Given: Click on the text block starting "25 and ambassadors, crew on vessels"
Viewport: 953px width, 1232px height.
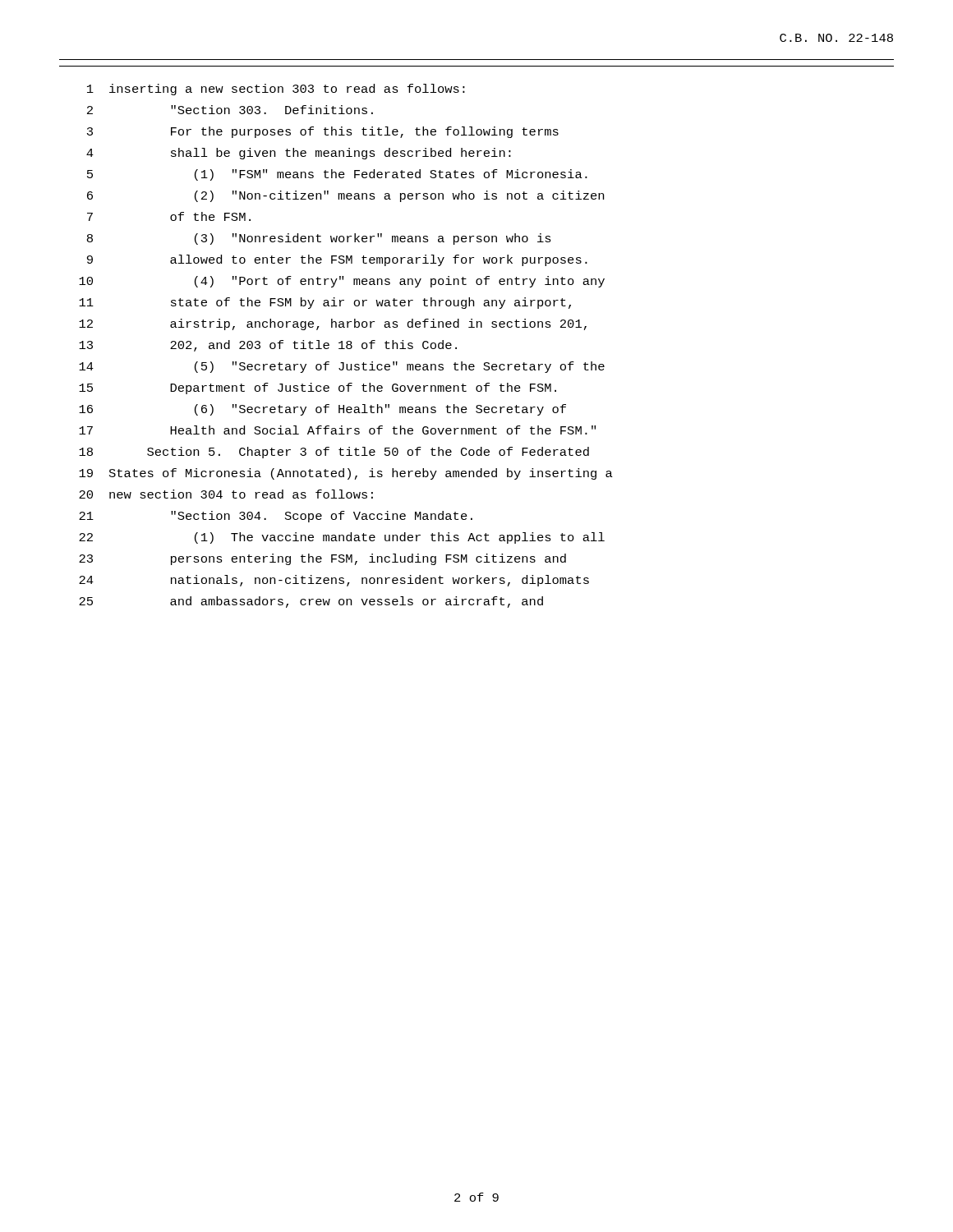Looking at the screenshot, I should pos(476,602).
